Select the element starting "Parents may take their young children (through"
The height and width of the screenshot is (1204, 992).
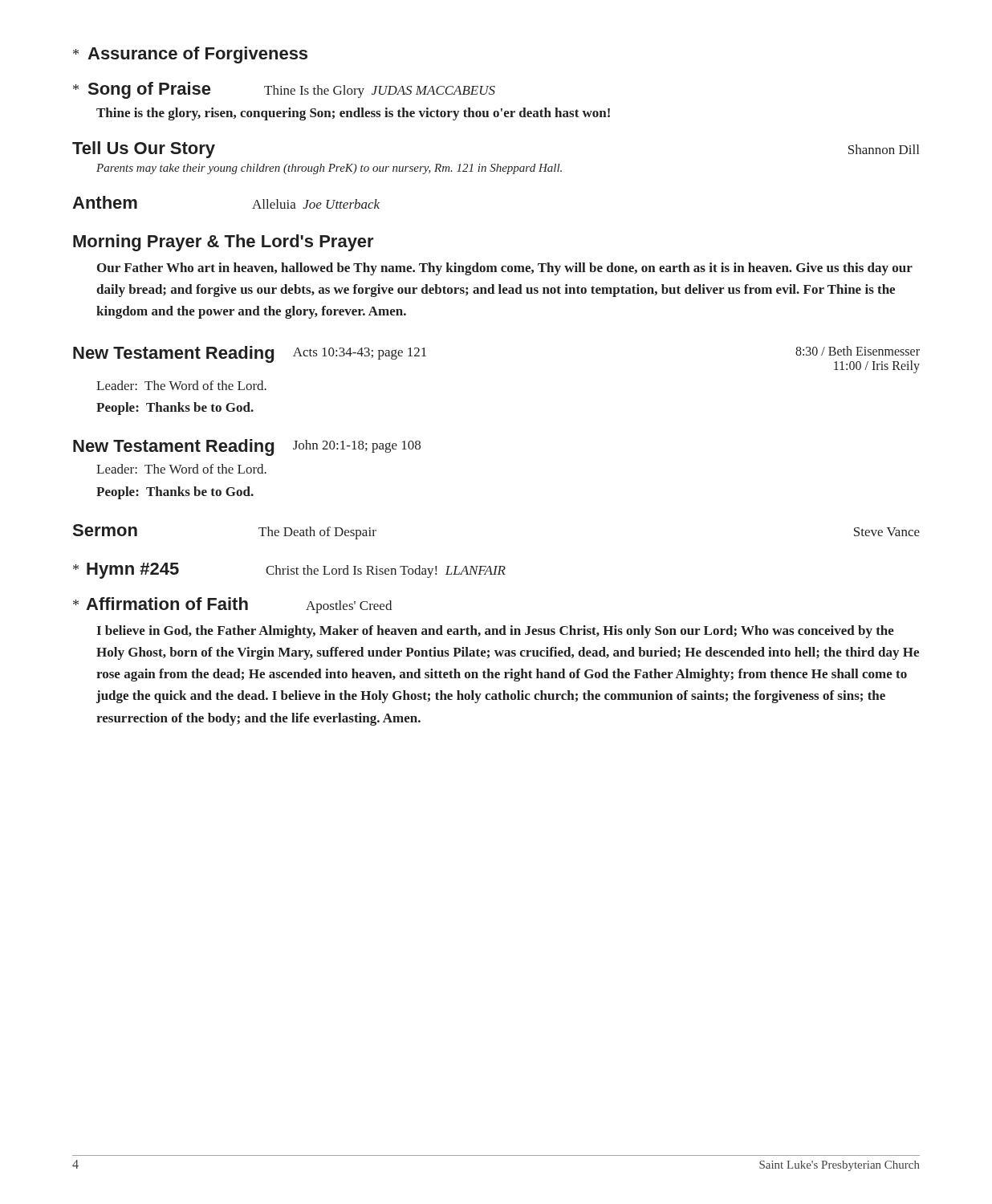point(330,167)
